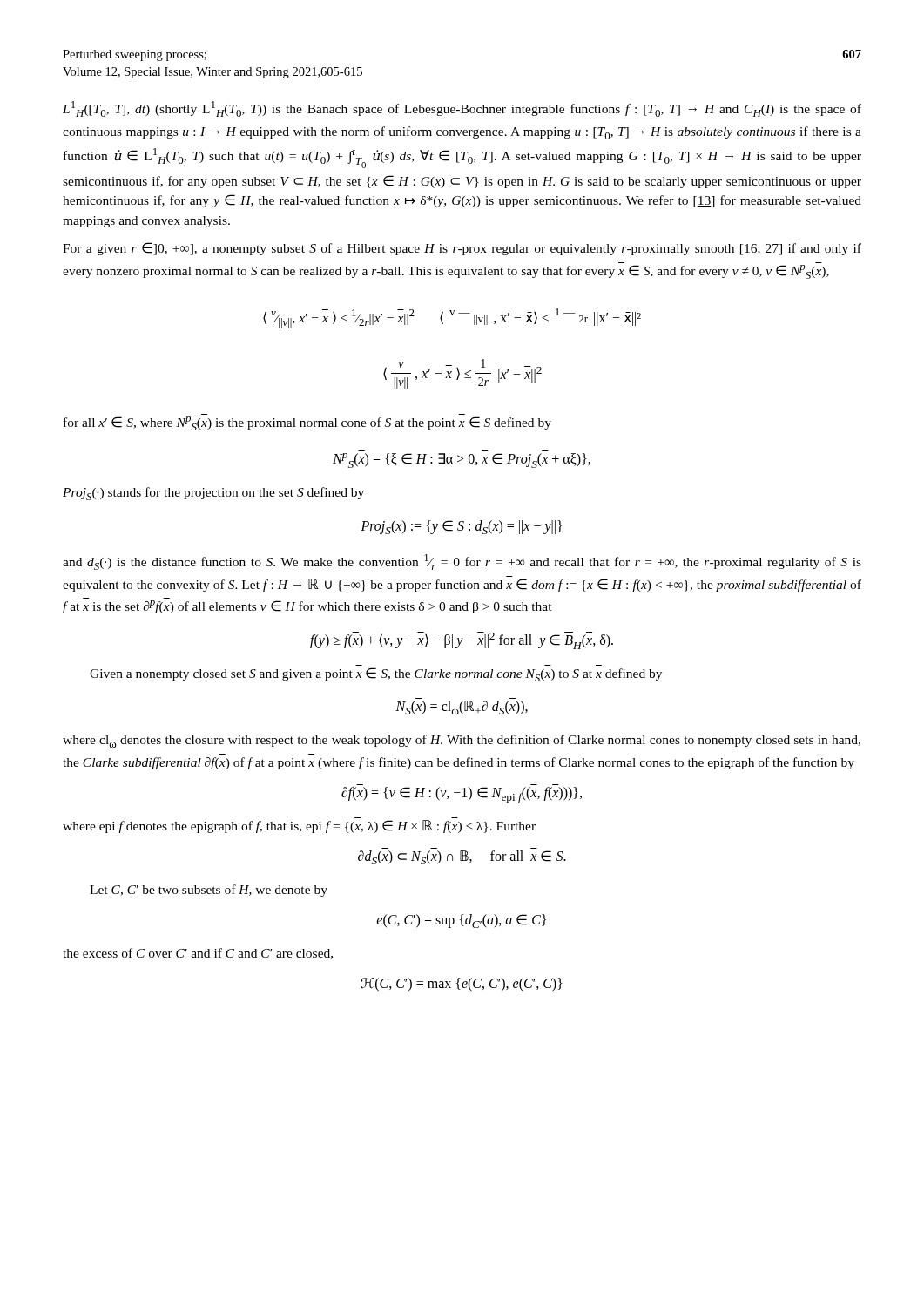Locate the formula containing "⟨ v ||v|| , x′ −"

[x=462, y=373]
